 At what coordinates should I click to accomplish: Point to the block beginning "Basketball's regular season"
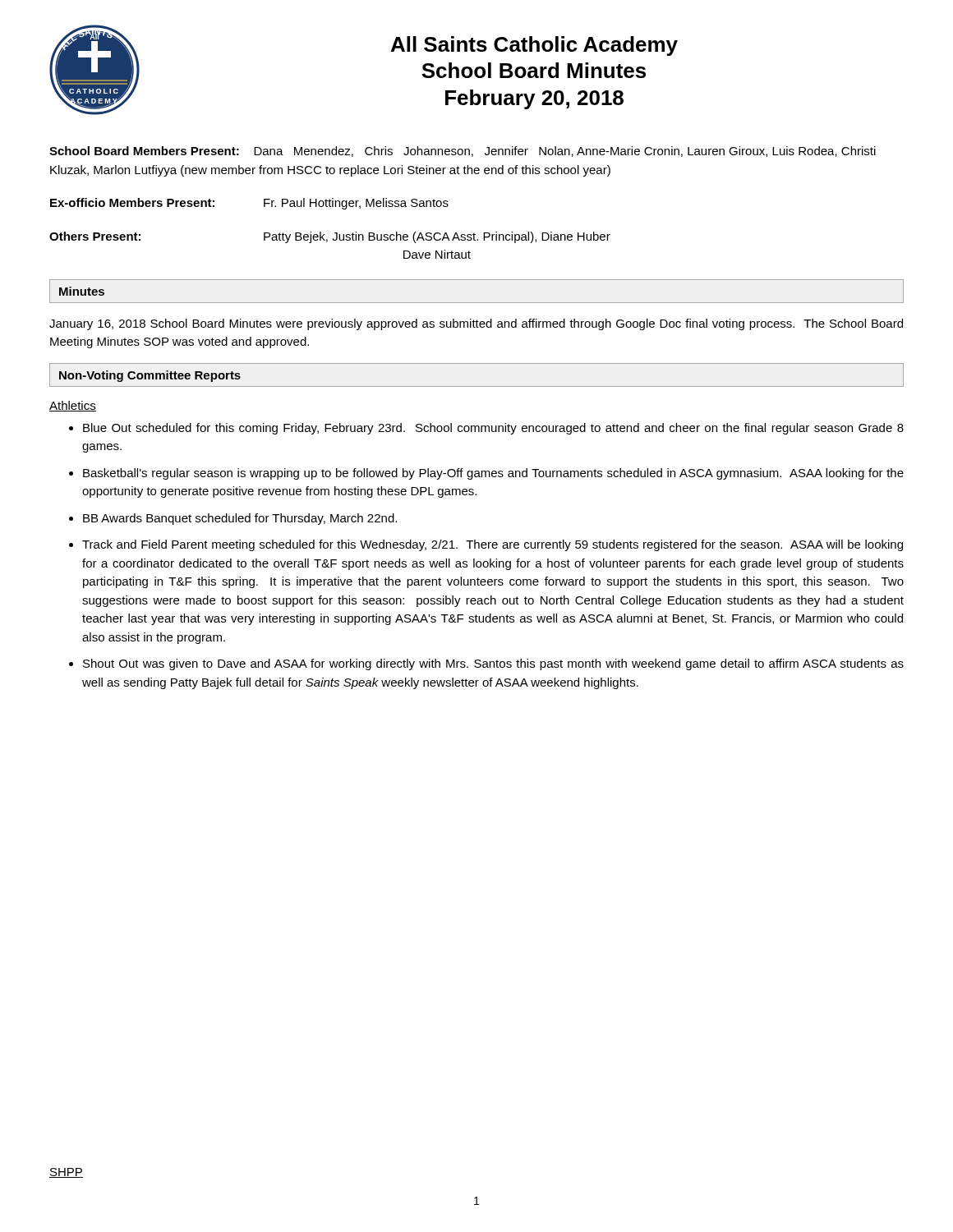(x=493, y=482)
